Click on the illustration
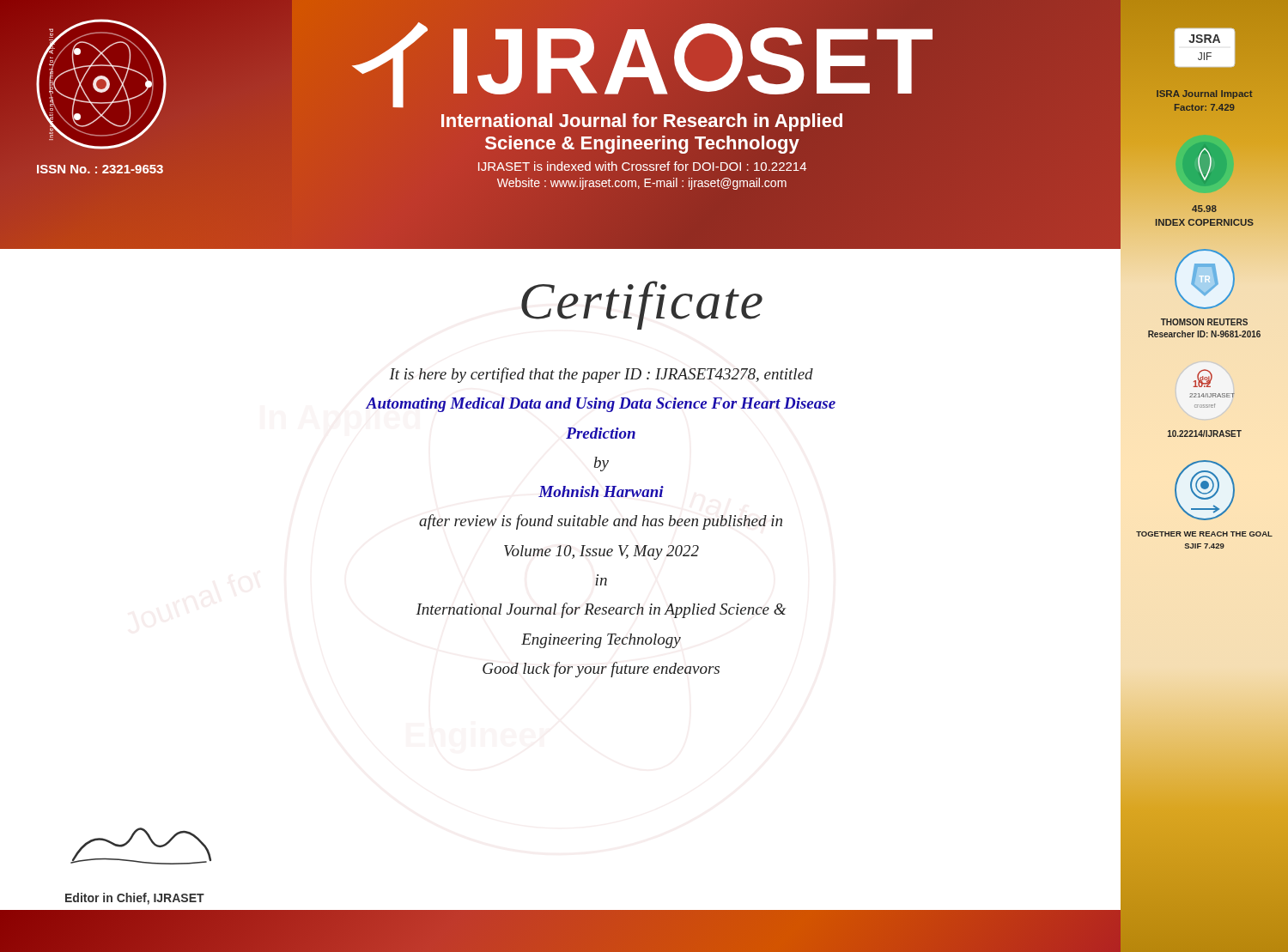This screenshot has width=1288, height=952. 142,845
